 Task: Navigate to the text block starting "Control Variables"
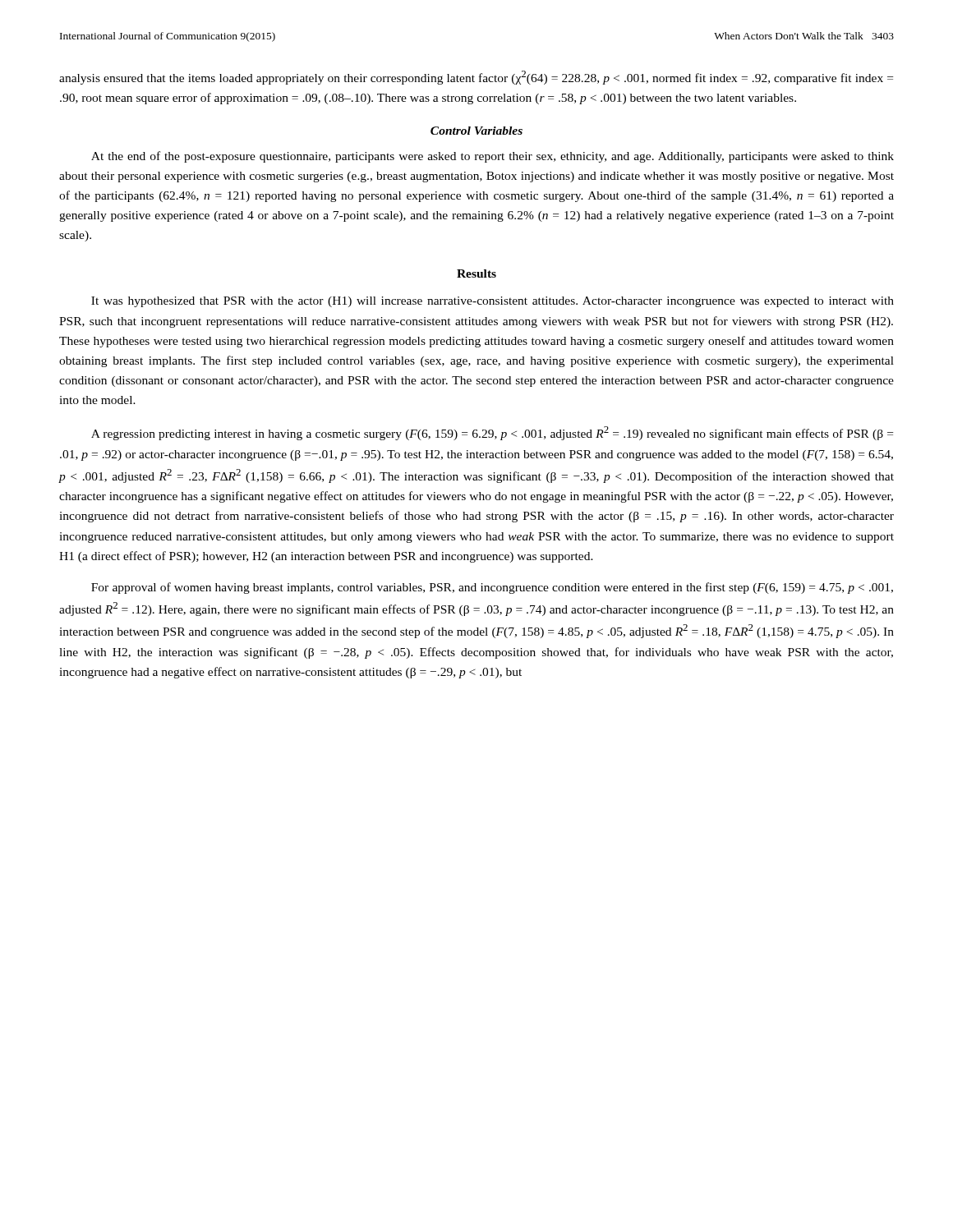click(x=476, y=130)
